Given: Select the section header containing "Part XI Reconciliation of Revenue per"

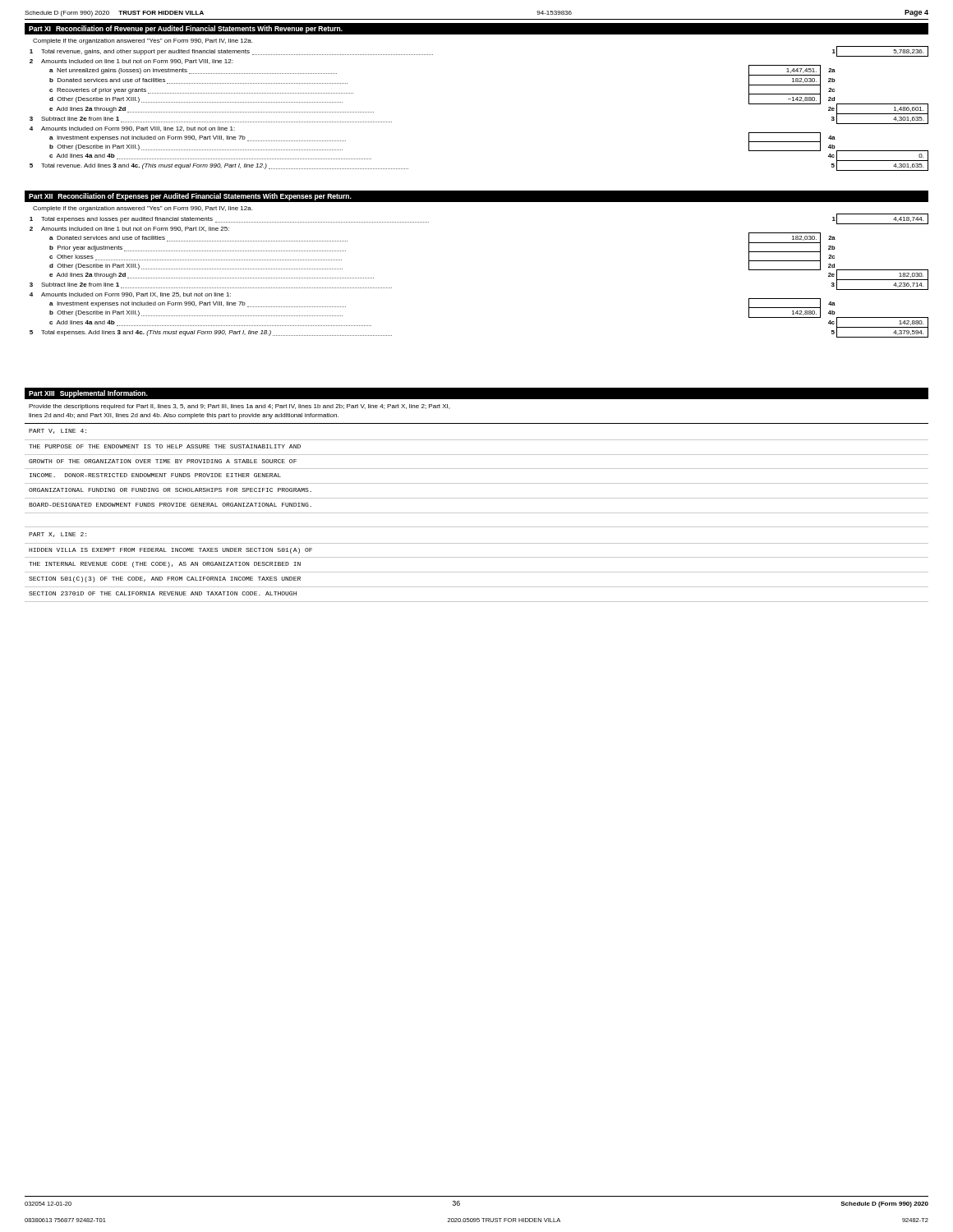Looking at the screenshot, I should pos(186,29).
